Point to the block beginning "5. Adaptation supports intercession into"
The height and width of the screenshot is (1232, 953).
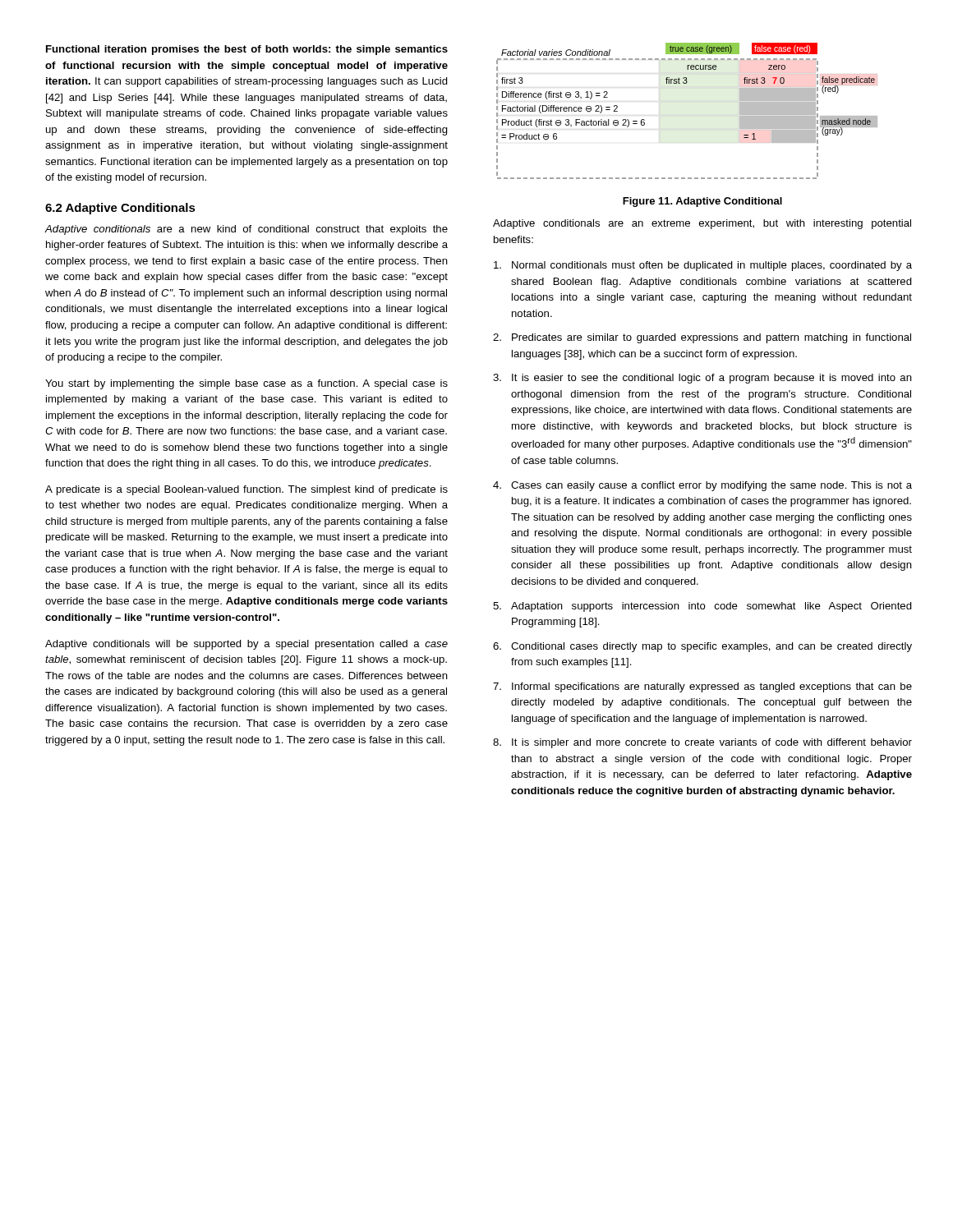702,614
